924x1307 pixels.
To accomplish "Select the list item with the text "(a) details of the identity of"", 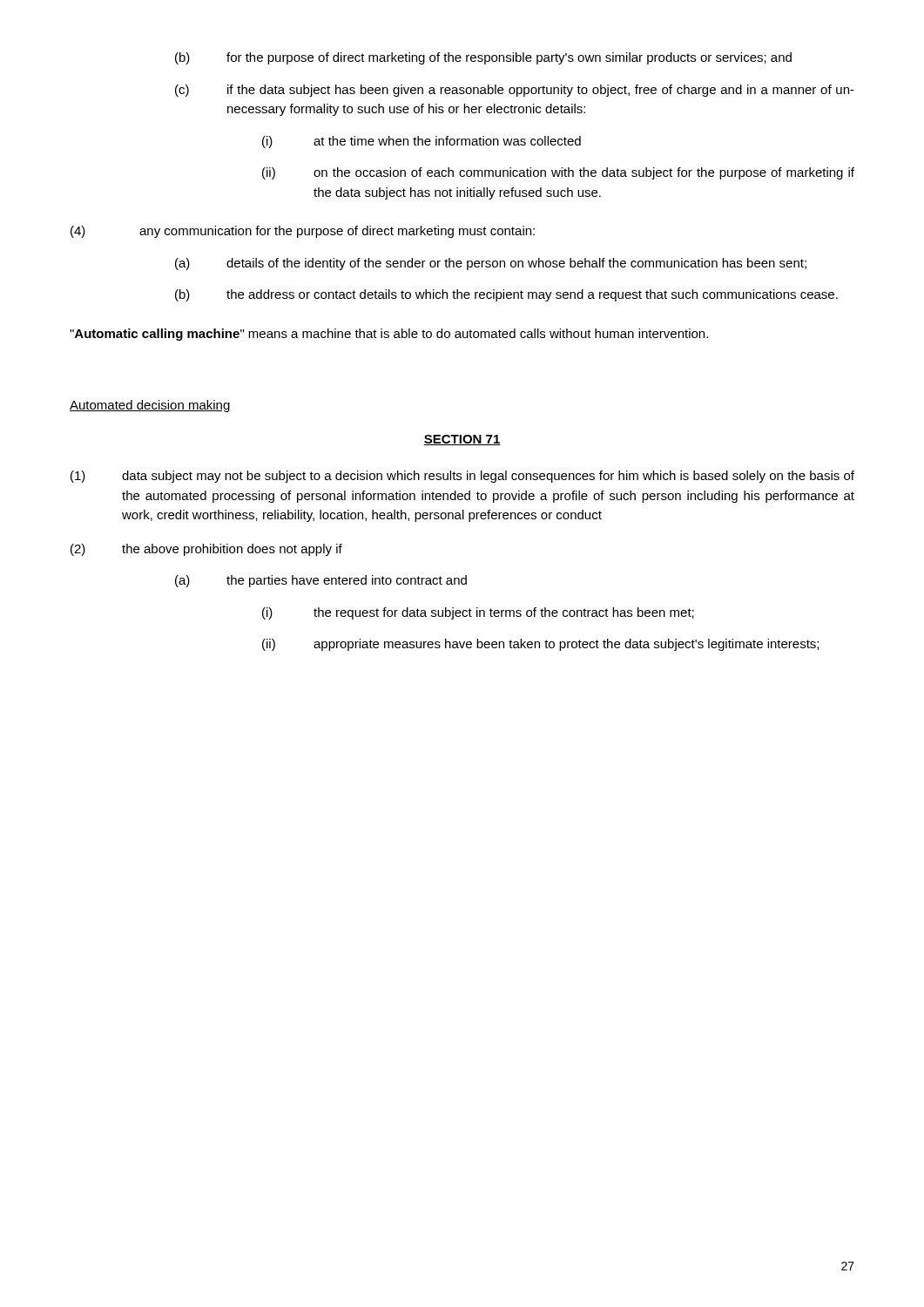I will [514, 263].
